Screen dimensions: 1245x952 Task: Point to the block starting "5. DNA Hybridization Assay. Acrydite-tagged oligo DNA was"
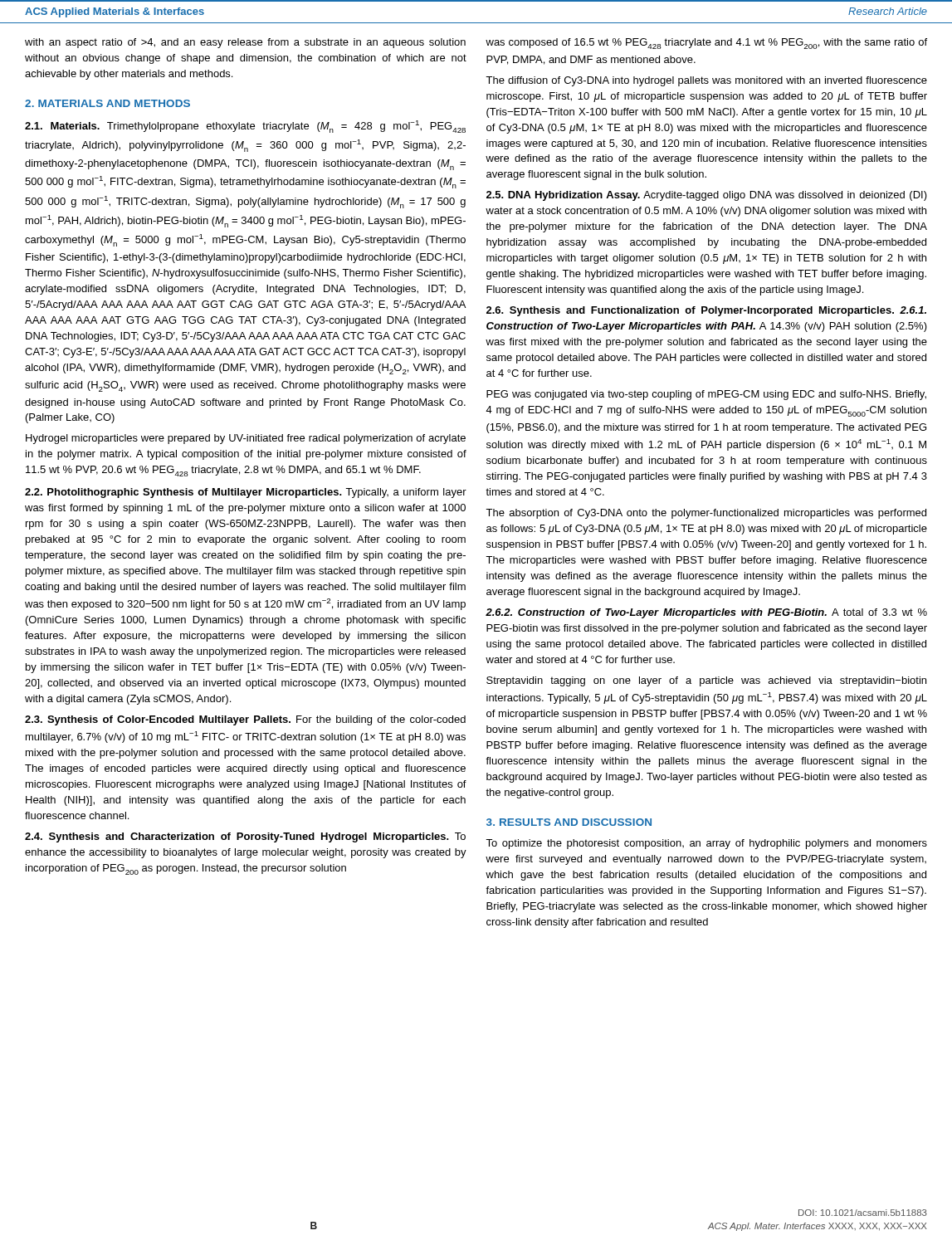[x=707, y=243]
